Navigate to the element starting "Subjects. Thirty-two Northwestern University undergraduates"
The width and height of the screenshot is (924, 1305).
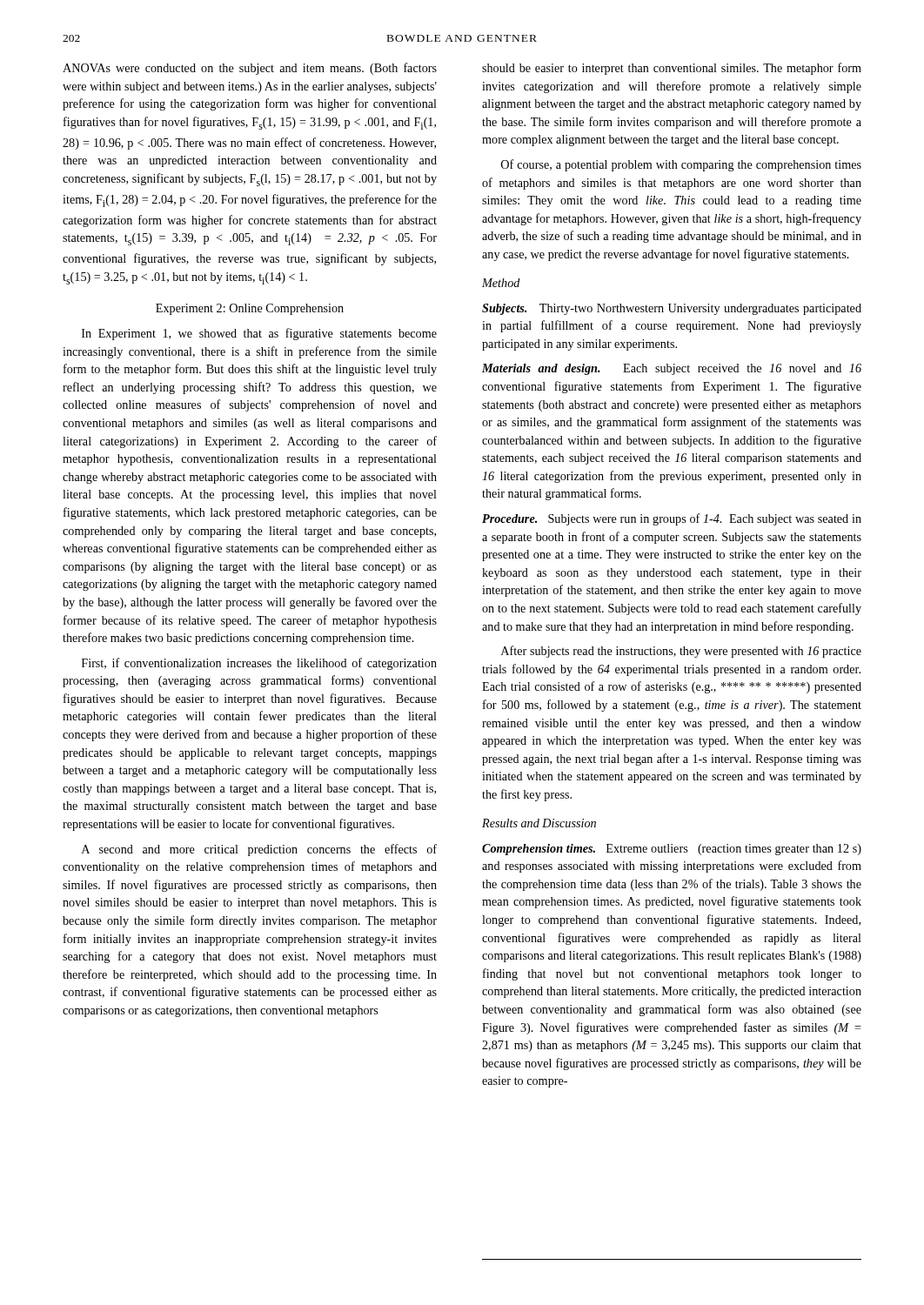coord(672,326)
